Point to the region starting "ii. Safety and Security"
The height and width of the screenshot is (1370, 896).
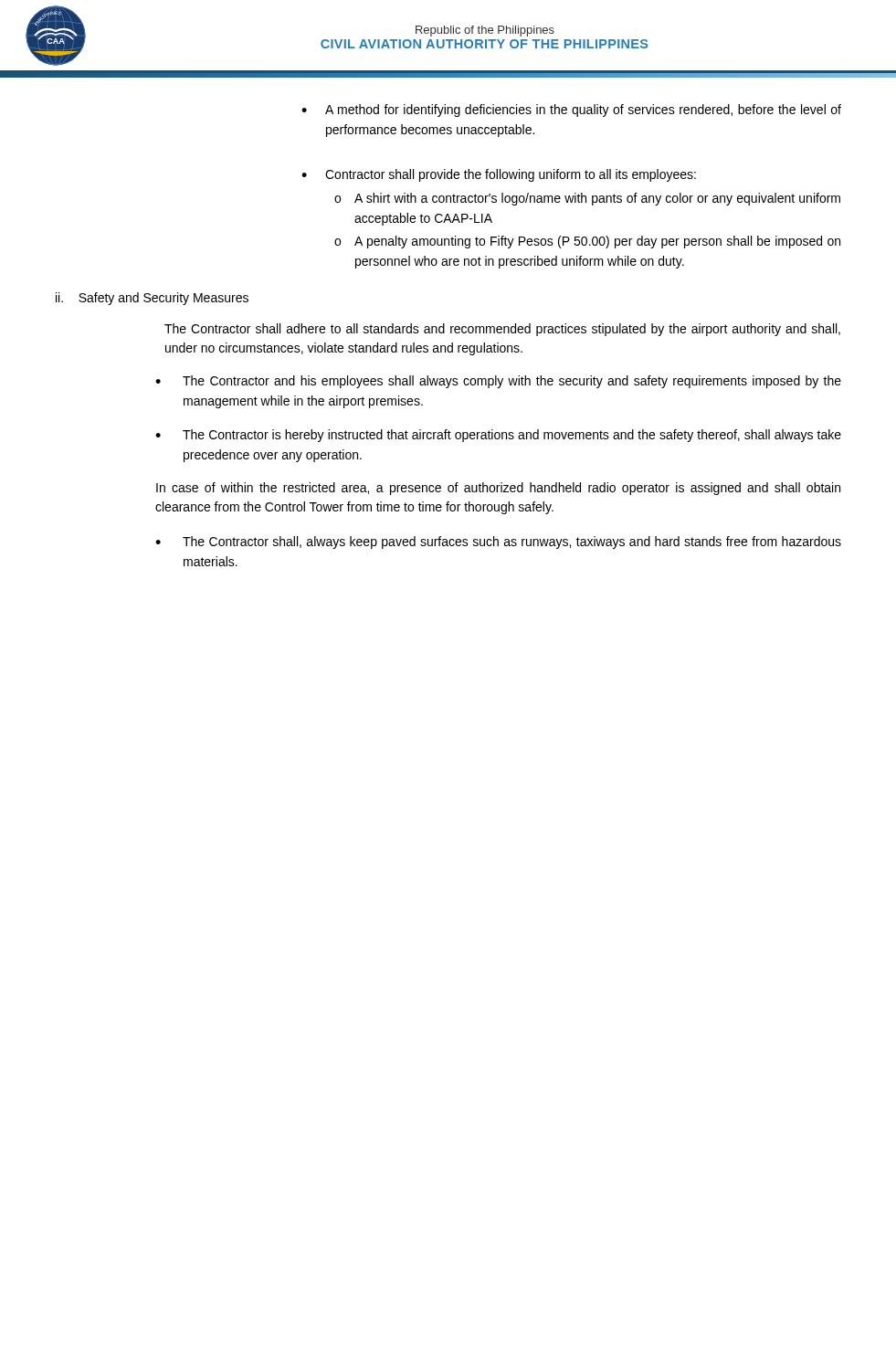(152, 298)
